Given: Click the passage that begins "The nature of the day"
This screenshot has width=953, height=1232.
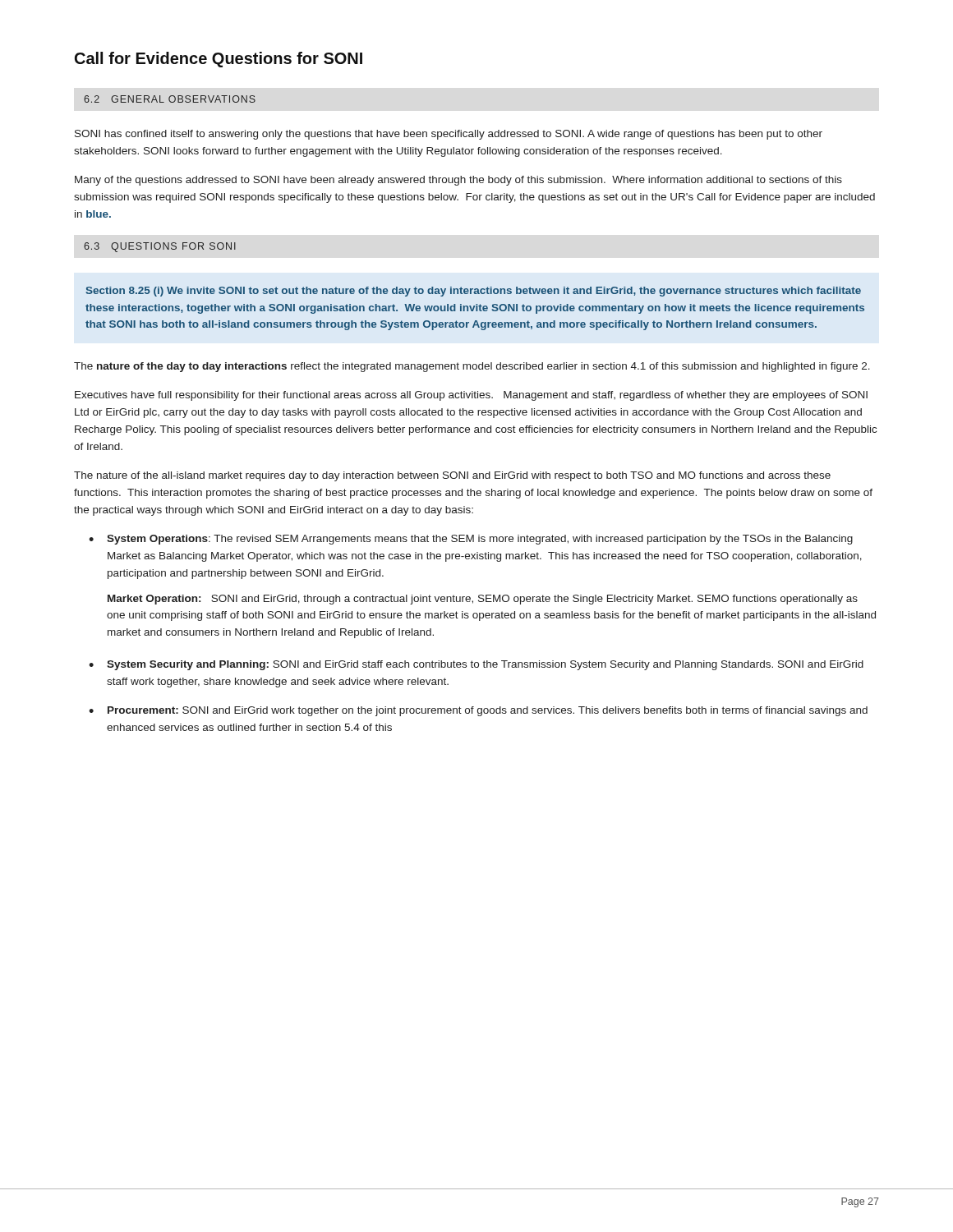Looking at the screenshot, I should tap(472, 366).
